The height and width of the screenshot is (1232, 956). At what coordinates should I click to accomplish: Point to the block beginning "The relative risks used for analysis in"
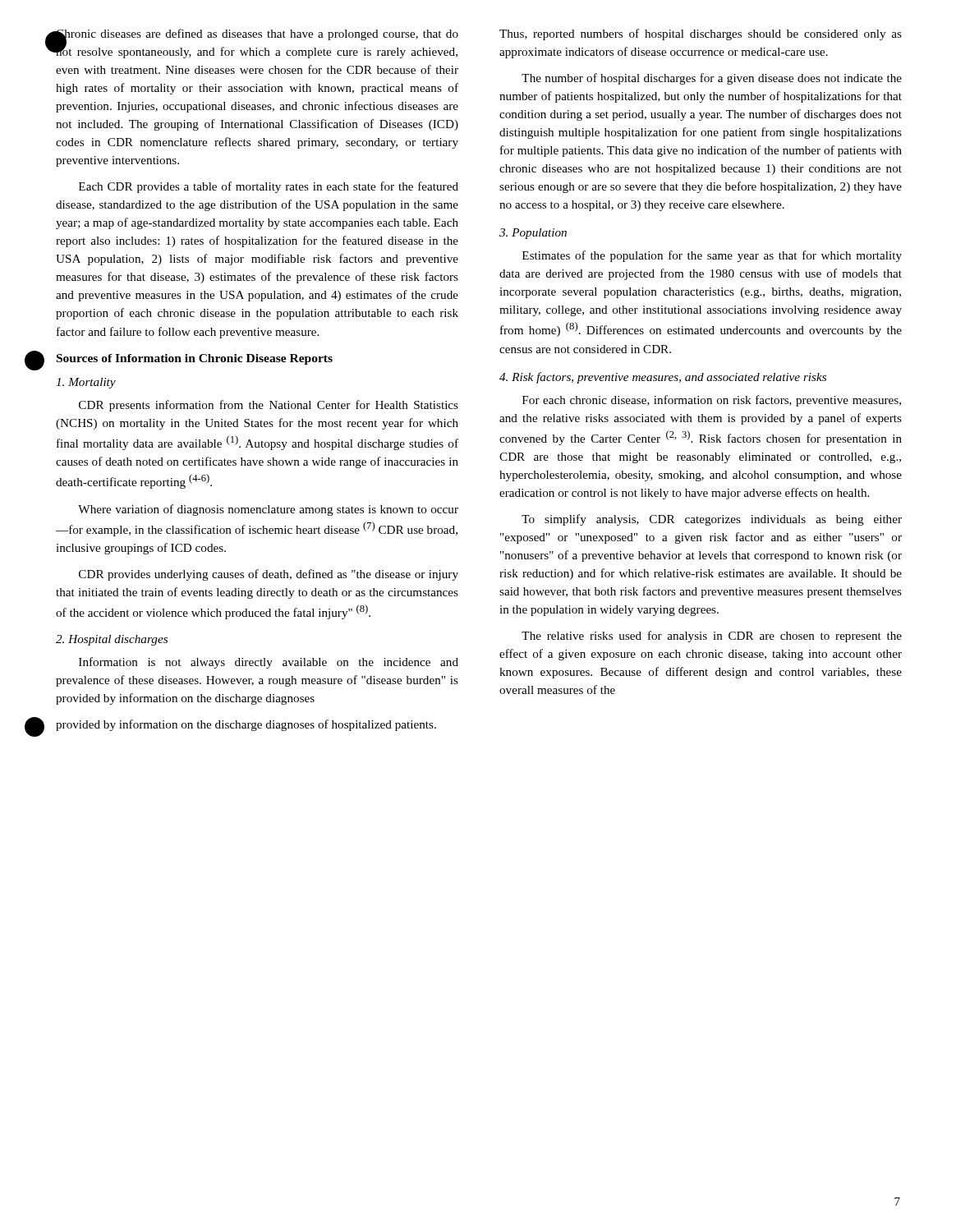click(701, 663)
